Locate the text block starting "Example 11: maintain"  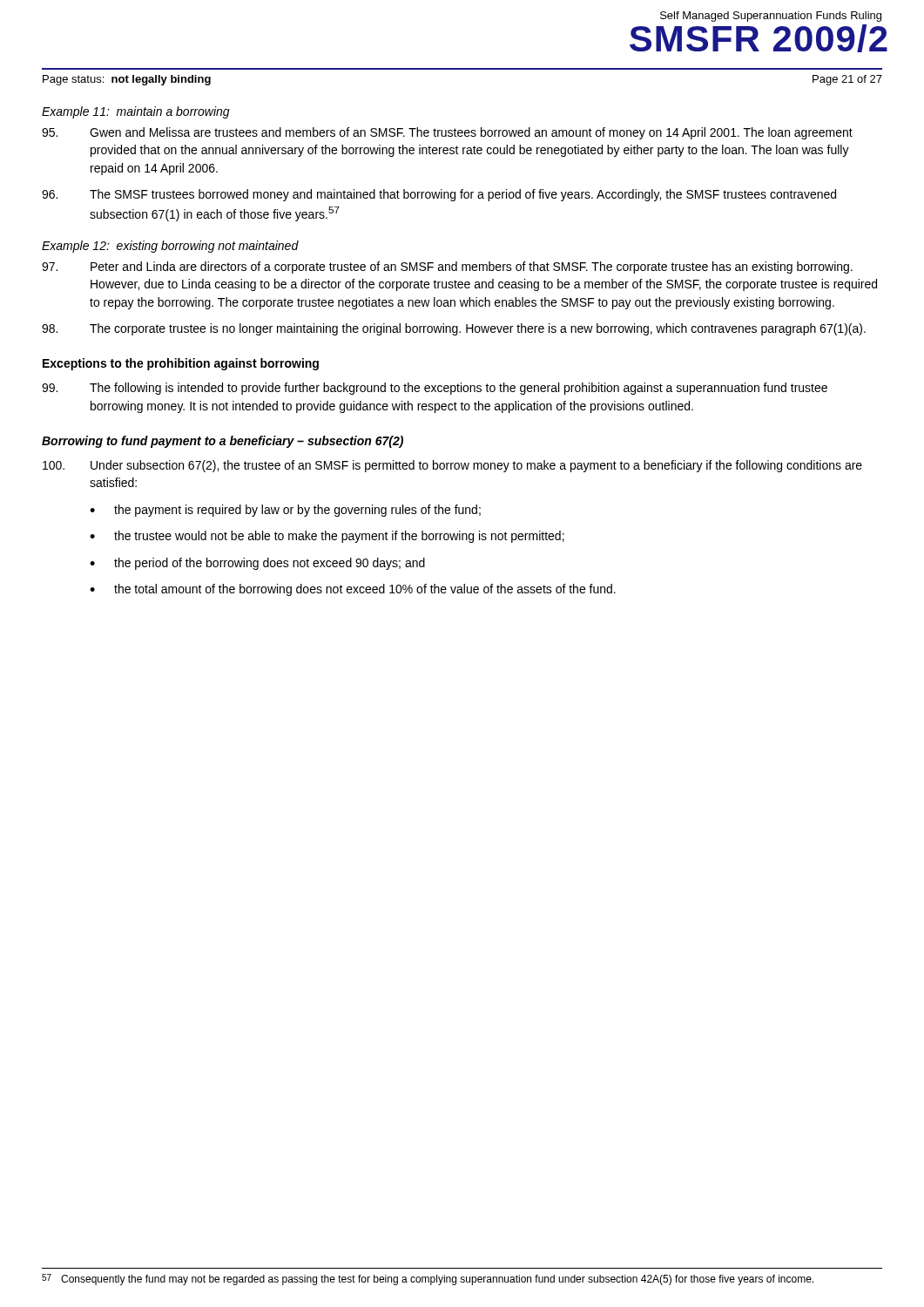pyautogui.click(x=136, y=112)
